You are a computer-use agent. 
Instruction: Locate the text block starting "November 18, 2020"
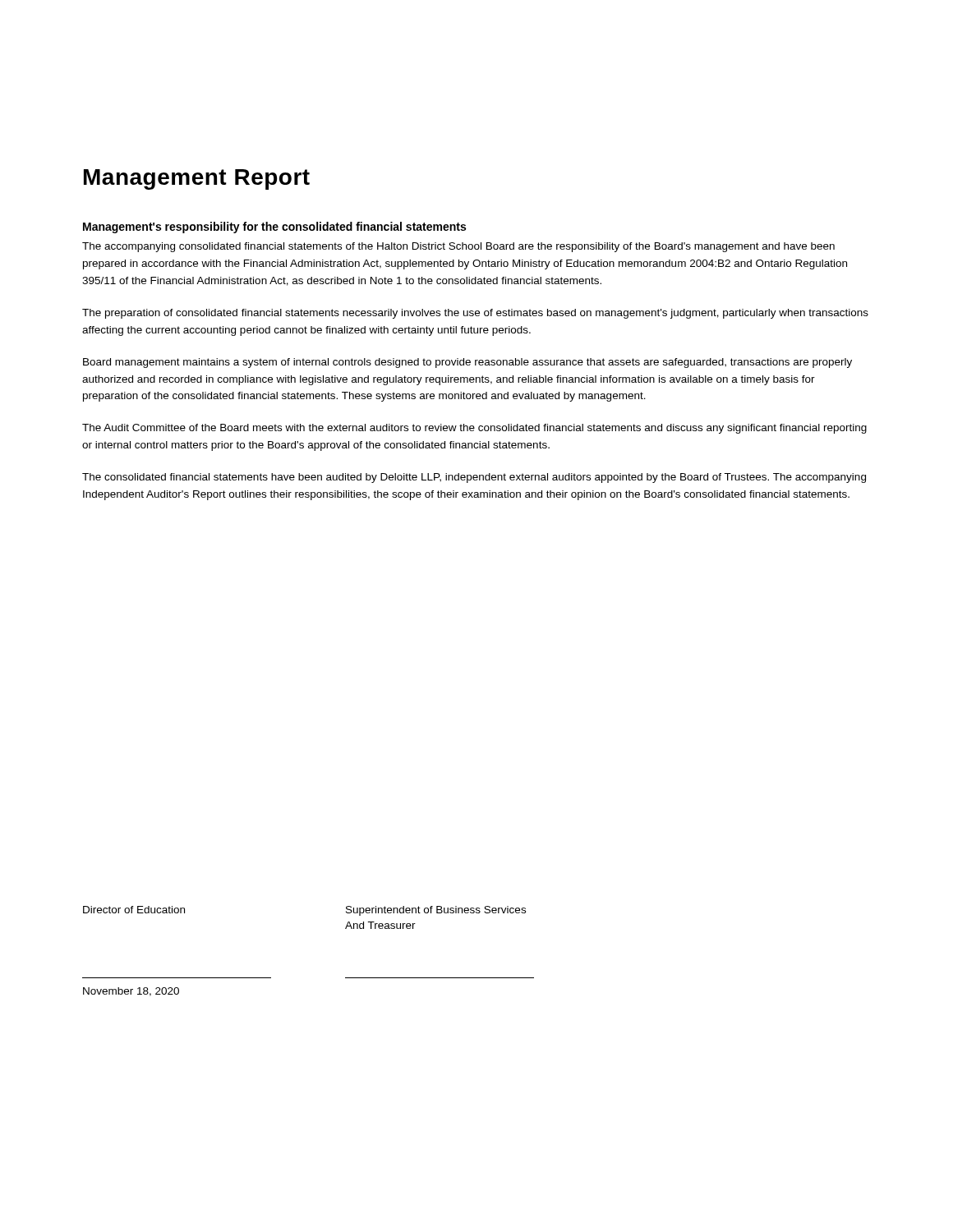(x=131, y=991)
